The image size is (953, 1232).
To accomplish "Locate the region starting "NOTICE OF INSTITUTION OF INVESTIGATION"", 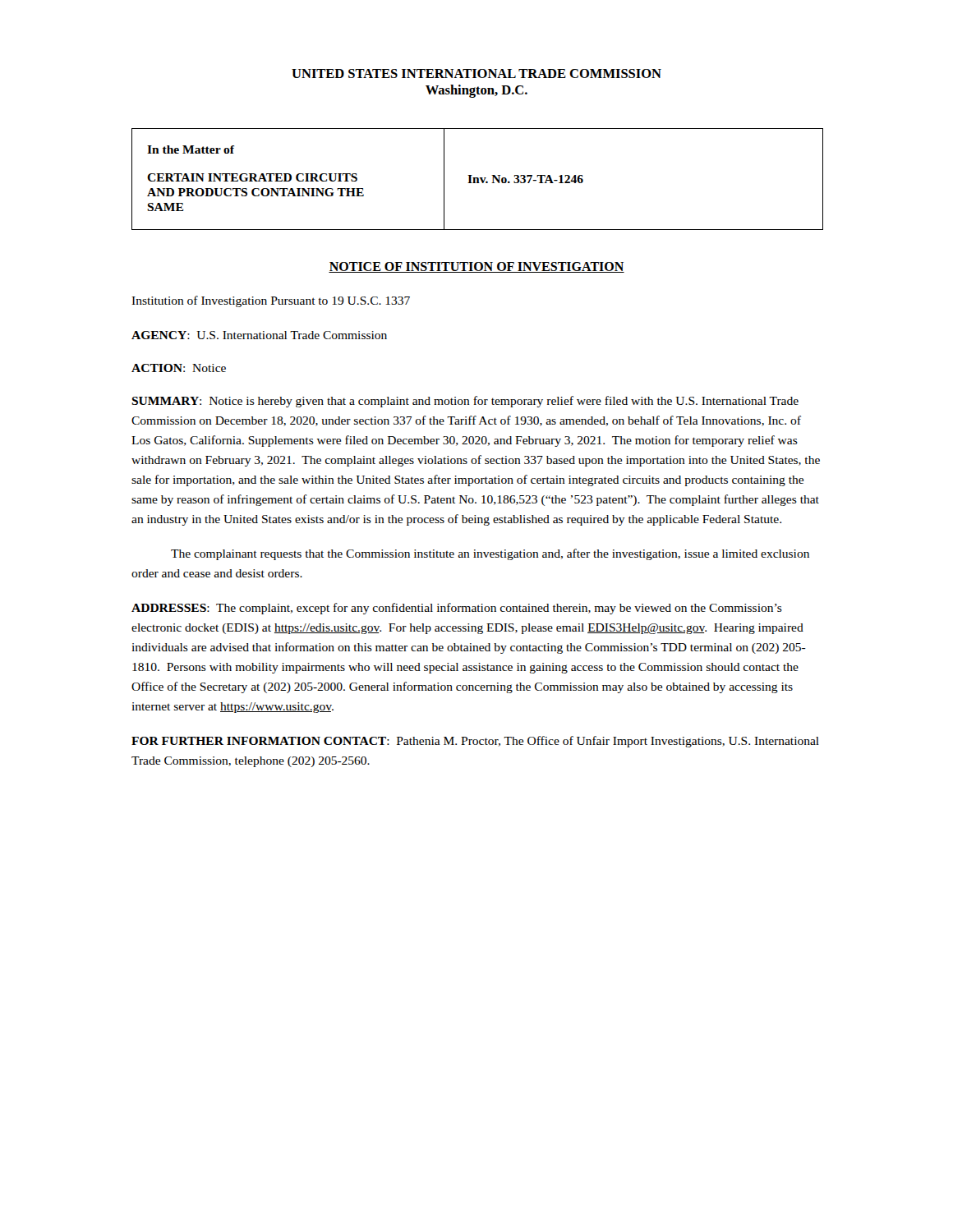I will click(x=476, y=267).
